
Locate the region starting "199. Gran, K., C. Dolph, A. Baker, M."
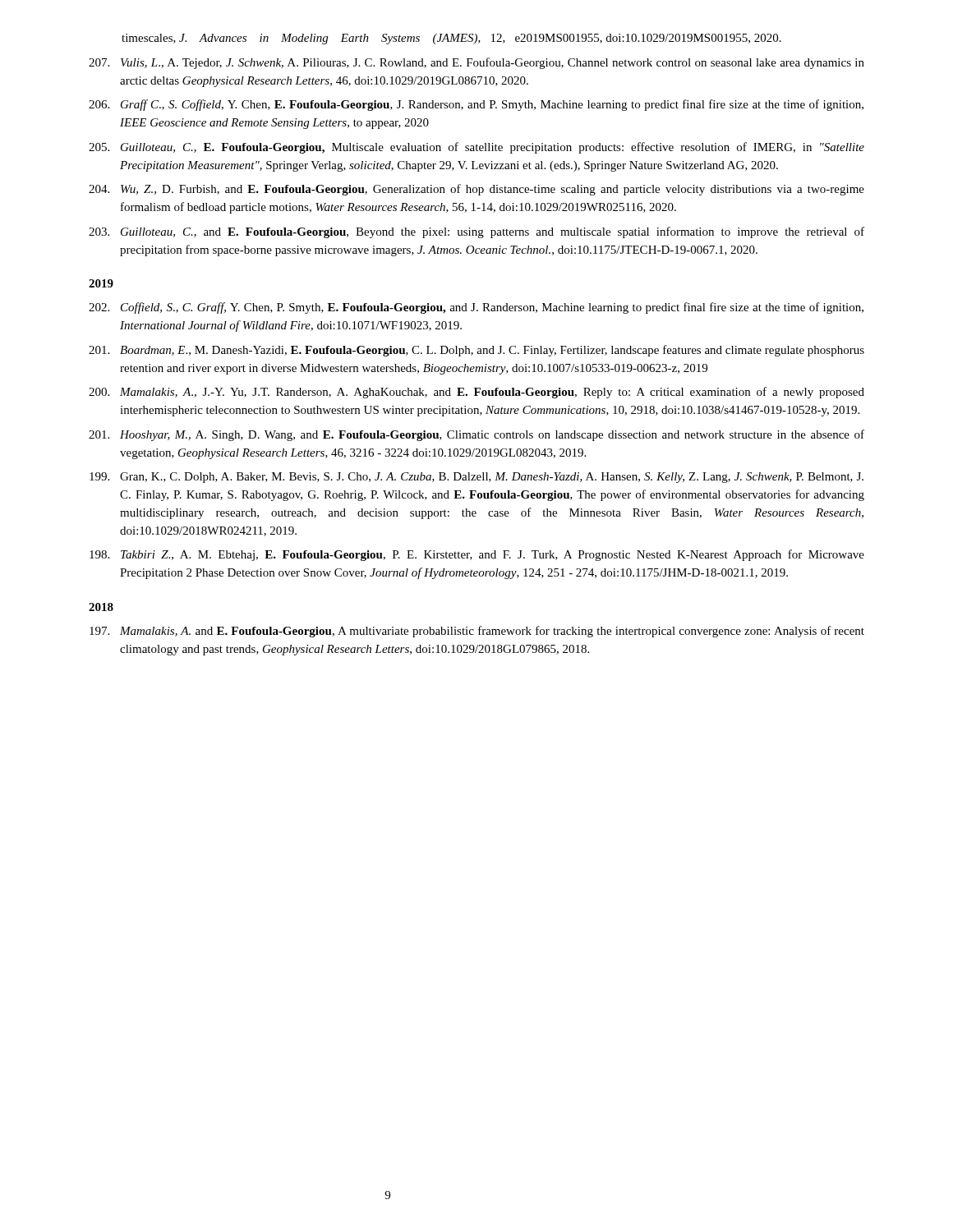click(x=476, y=504)
